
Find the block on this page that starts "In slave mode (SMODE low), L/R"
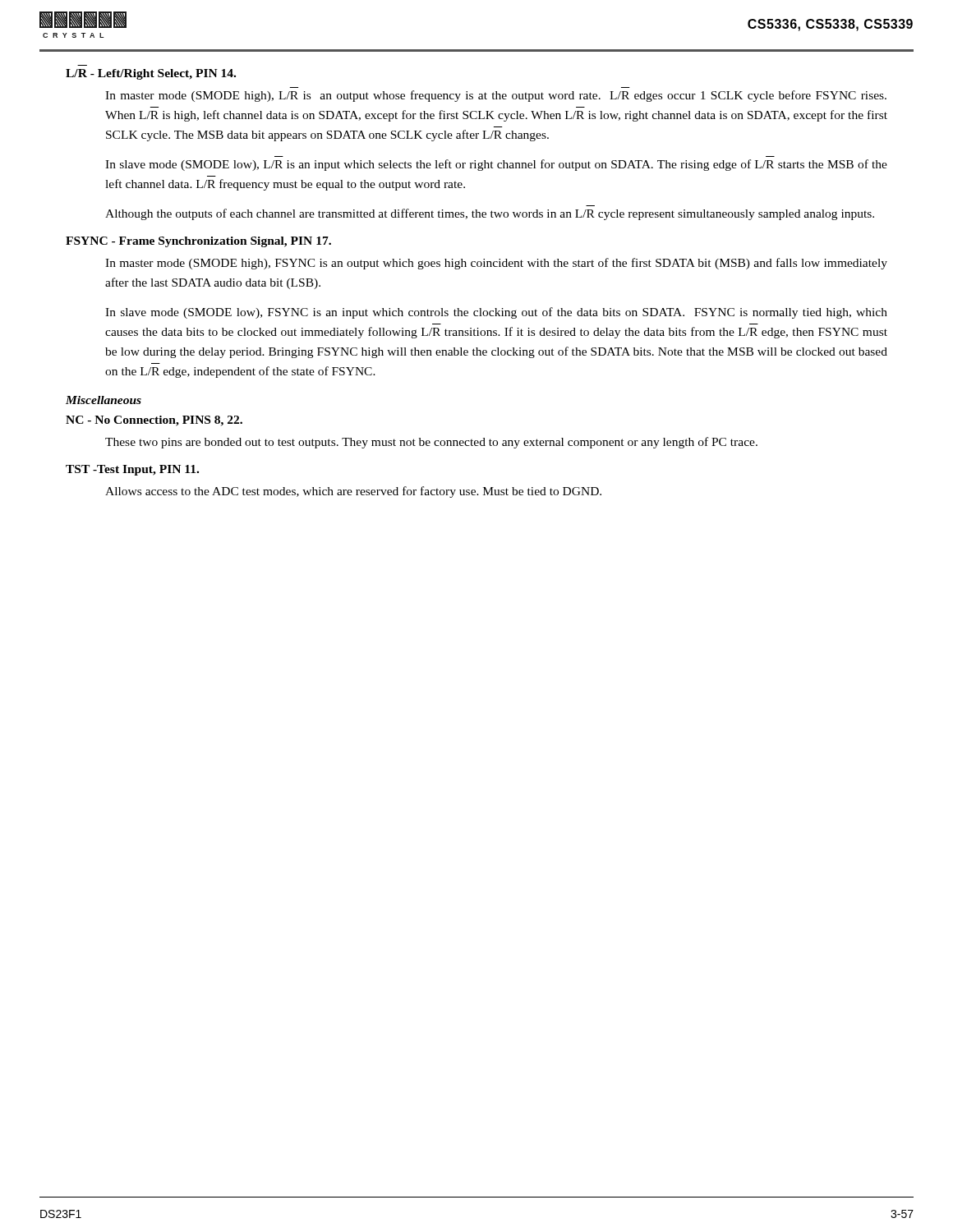(x=496, y=174)
